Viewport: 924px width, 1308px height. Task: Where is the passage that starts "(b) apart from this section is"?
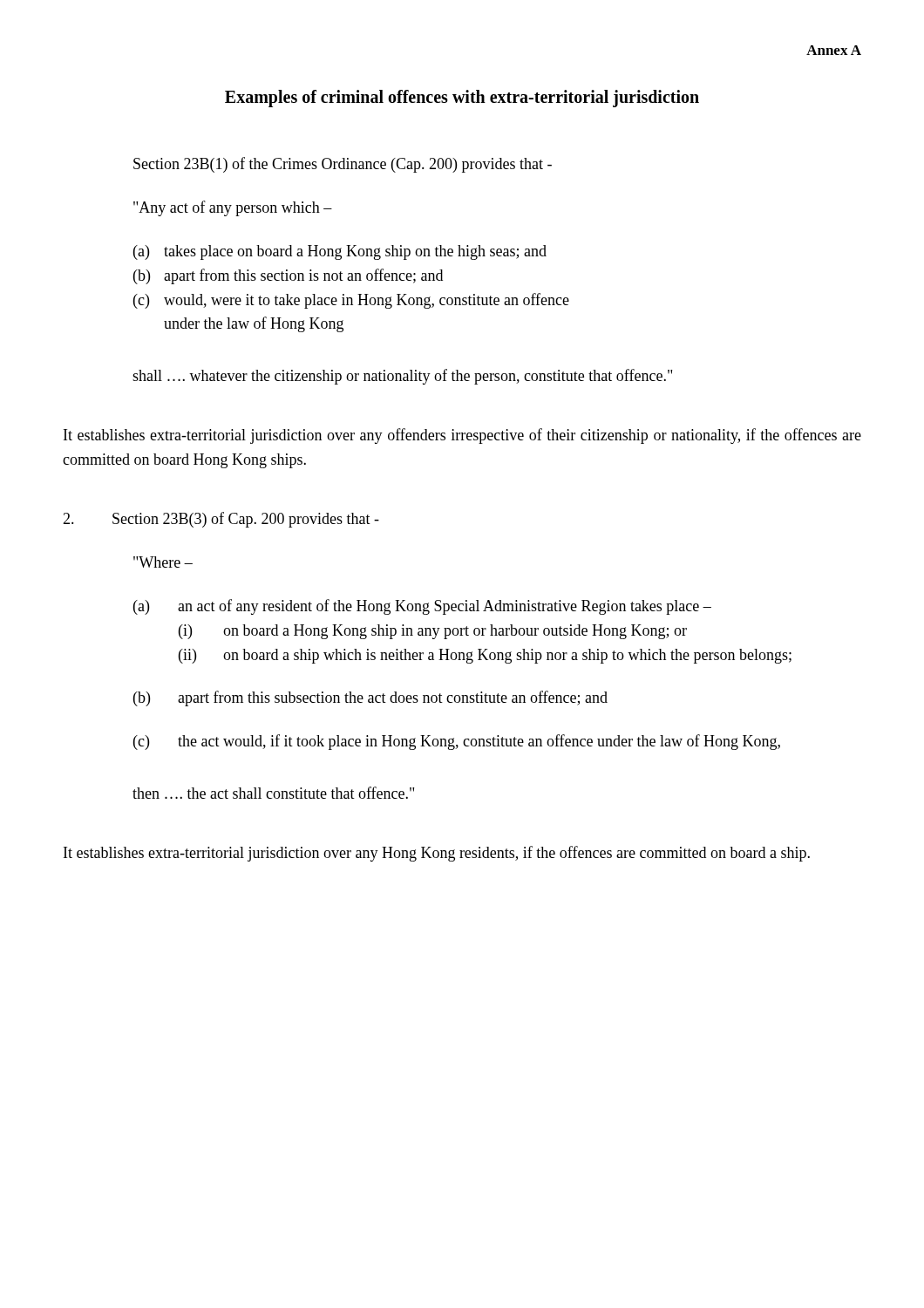click(288, 276)
